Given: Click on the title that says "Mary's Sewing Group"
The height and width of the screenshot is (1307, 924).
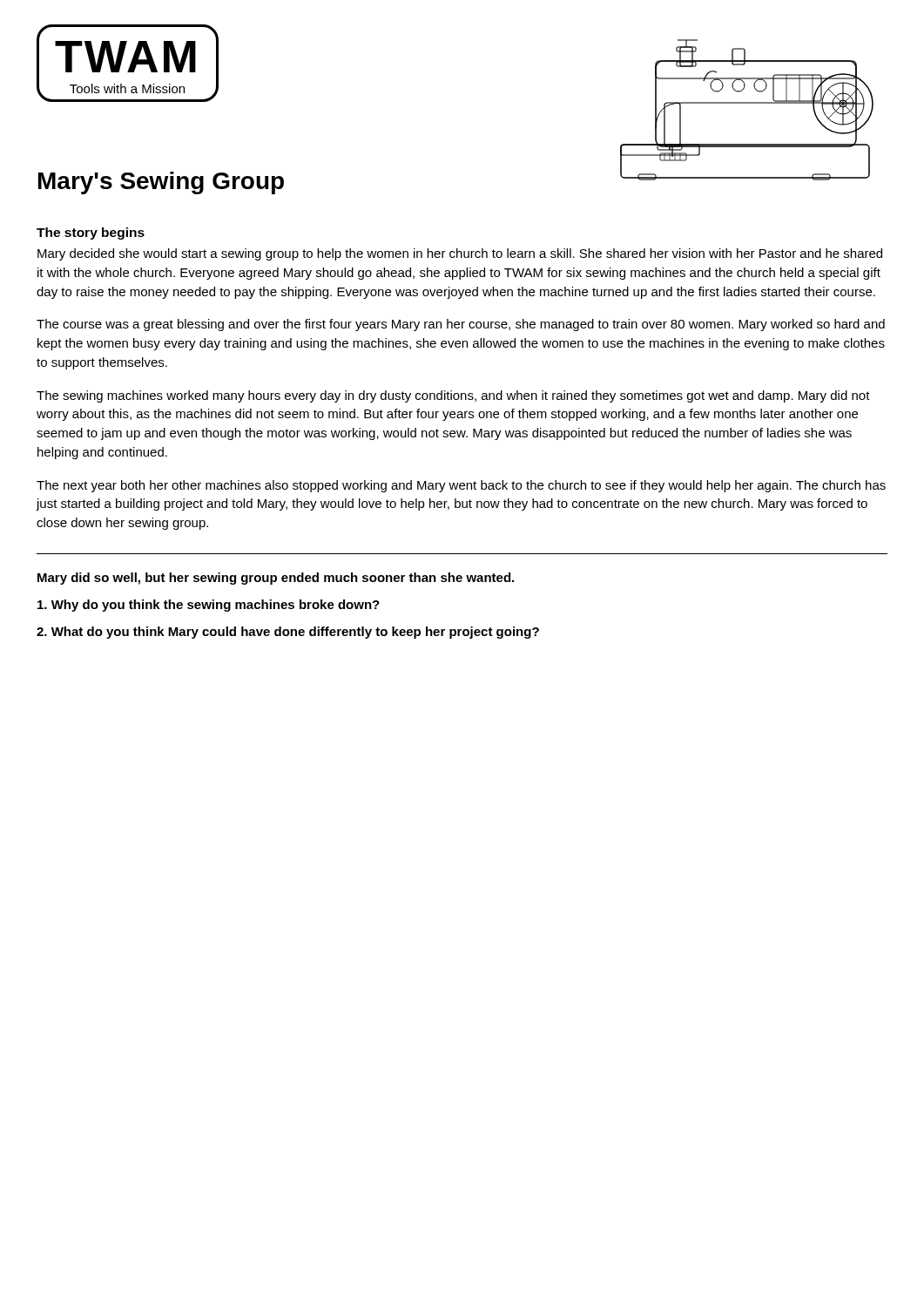Looking at the screenshot, I should 161,181.
